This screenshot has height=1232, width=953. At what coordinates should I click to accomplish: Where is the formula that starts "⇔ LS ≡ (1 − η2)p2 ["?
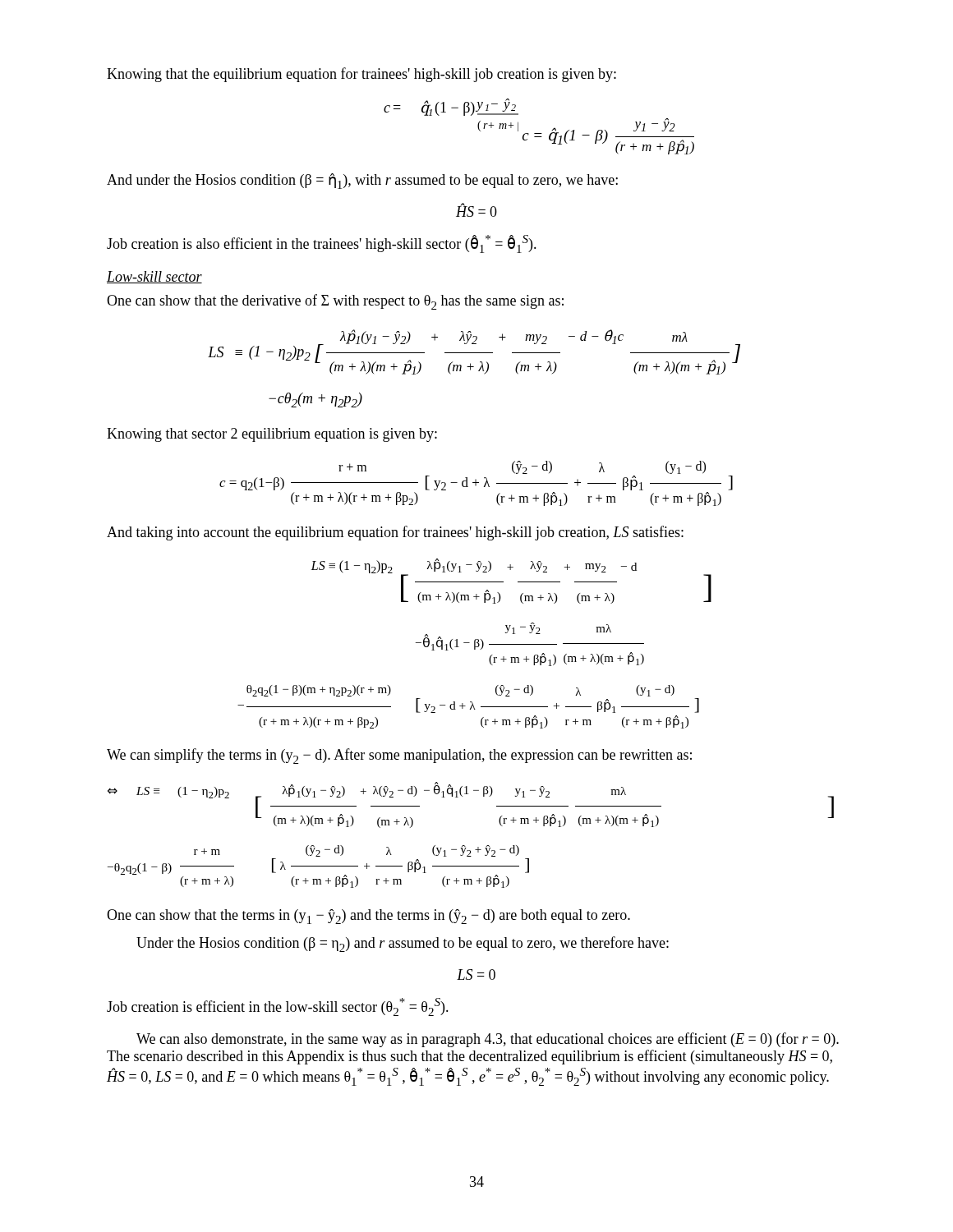(476, 837)
